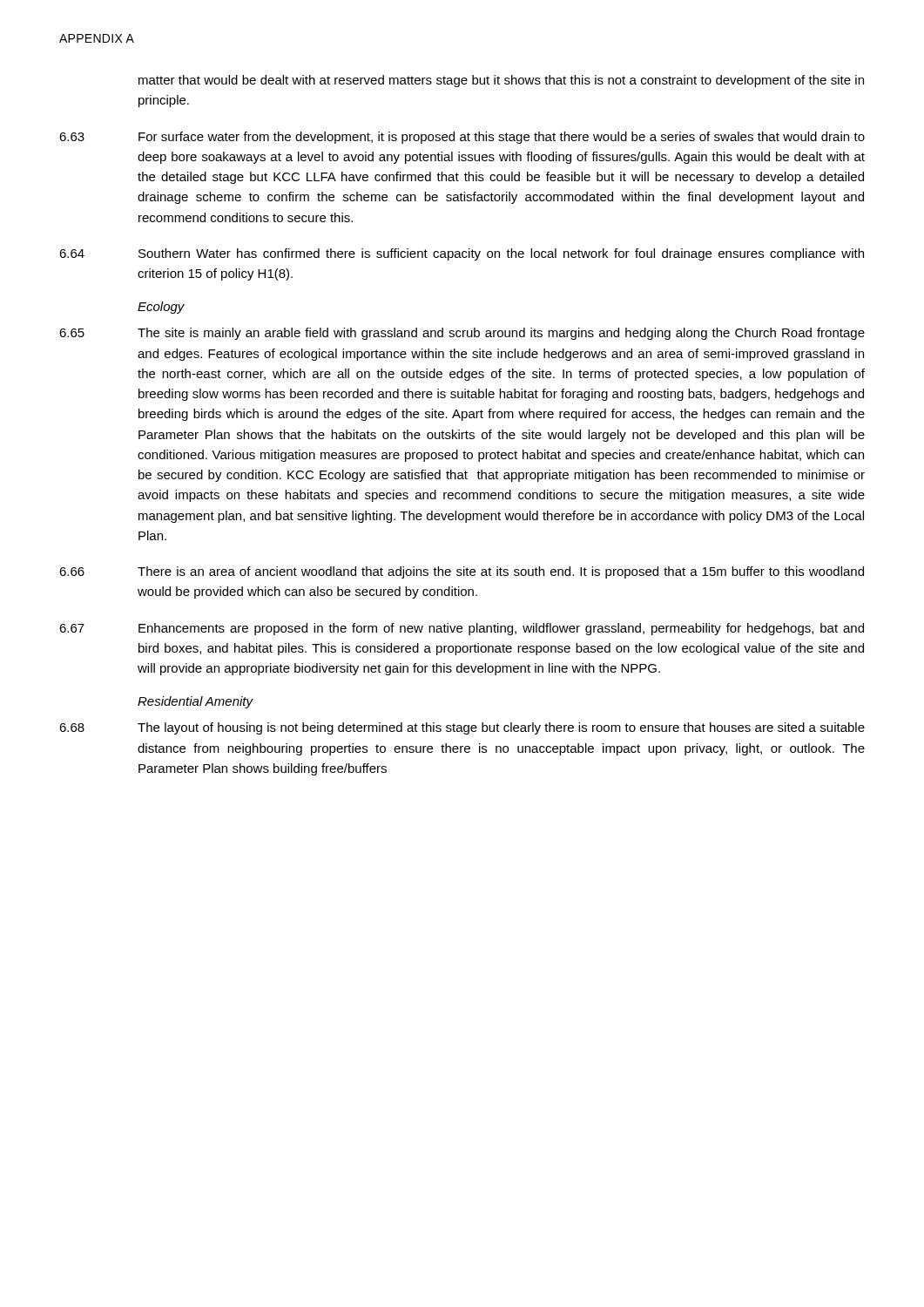The image size is (924, 1307).
Task: Click the passage that begins "68 The layout of housing is not being"
Action: 462,748
